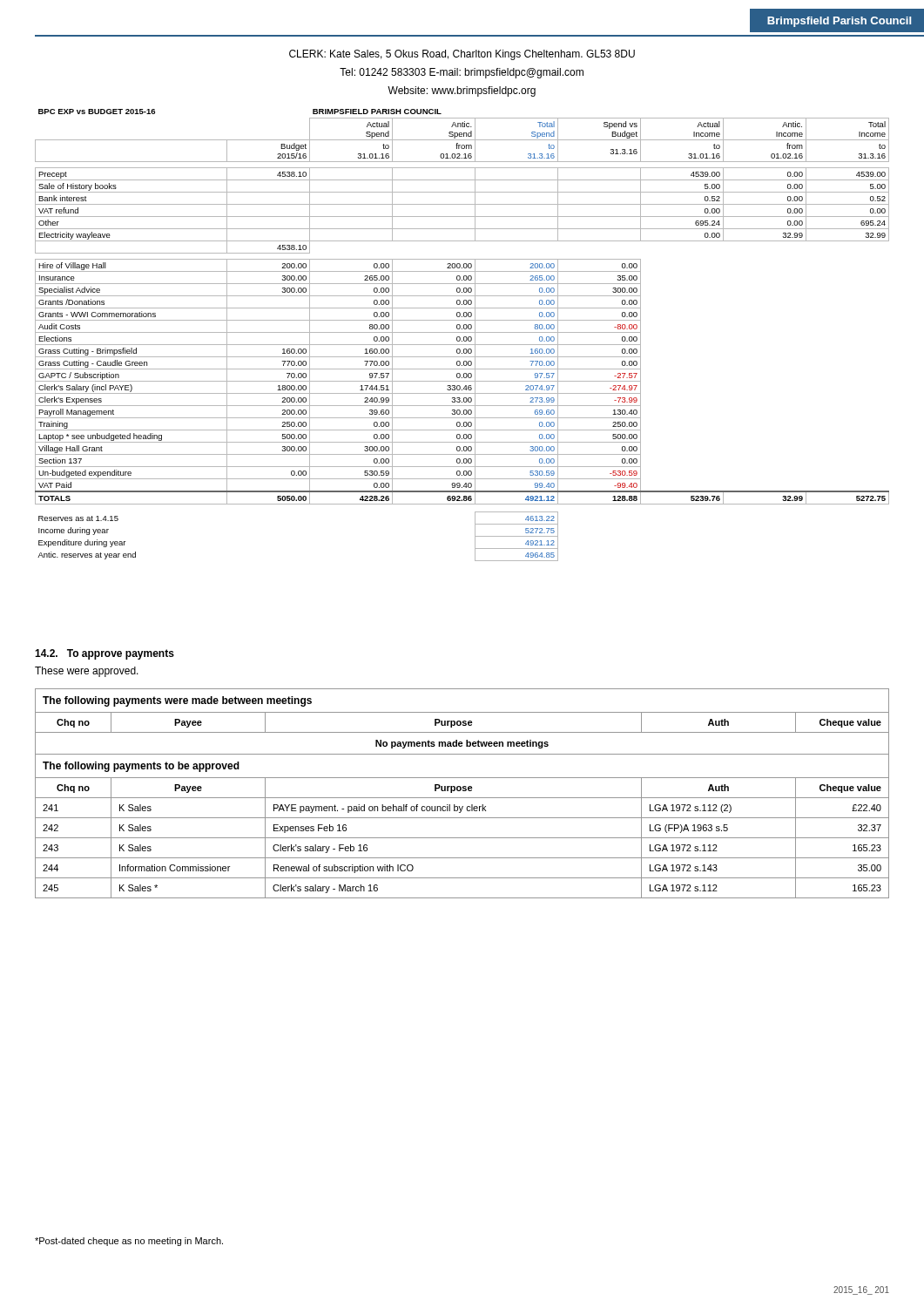The width and height of the screenshot is (924, 1307).
Task: Click on the element starting "These were approved."
Action: (87, 671)
